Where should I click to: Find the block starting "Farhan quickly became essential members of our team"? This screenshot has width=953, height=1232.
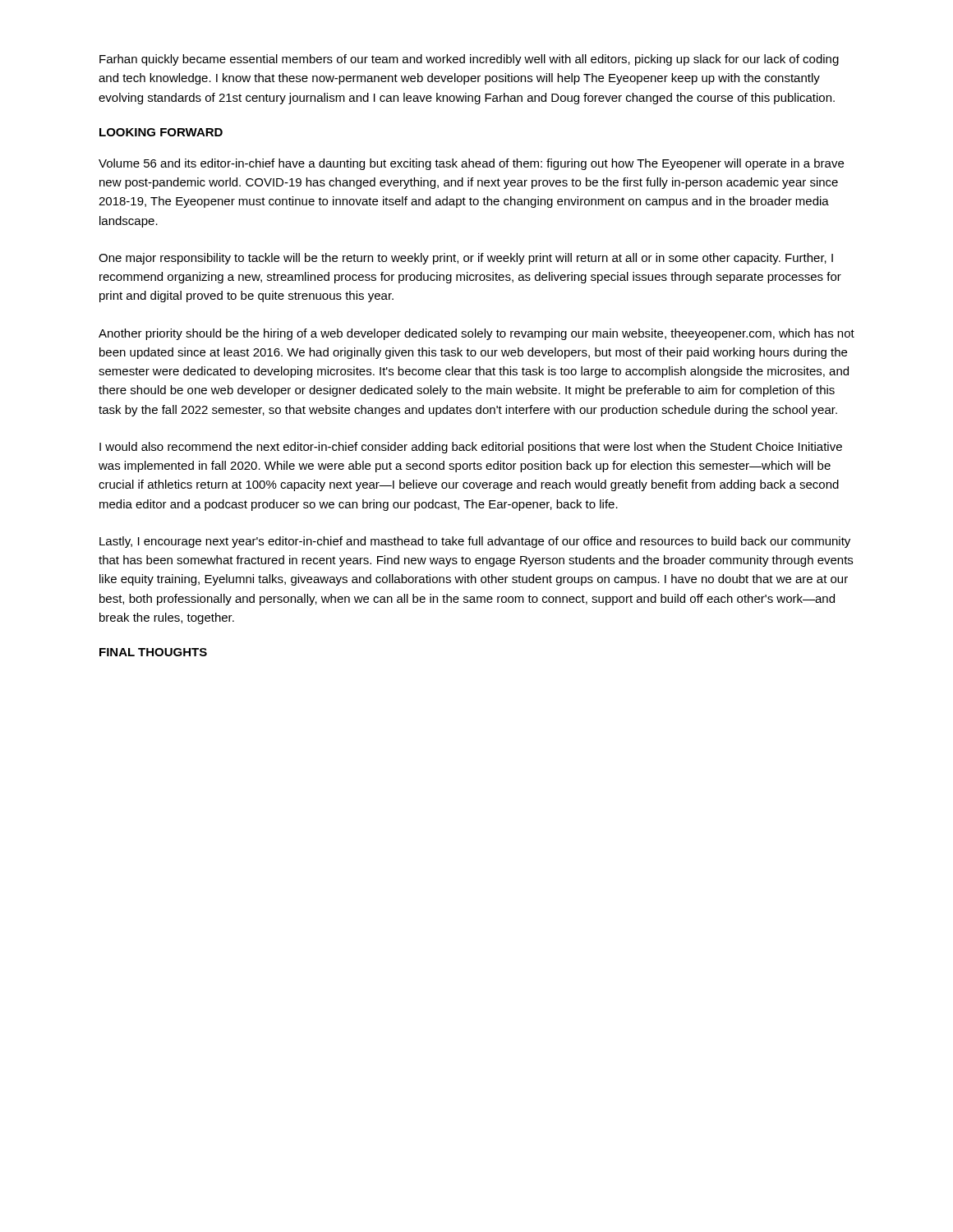point(469,78)
